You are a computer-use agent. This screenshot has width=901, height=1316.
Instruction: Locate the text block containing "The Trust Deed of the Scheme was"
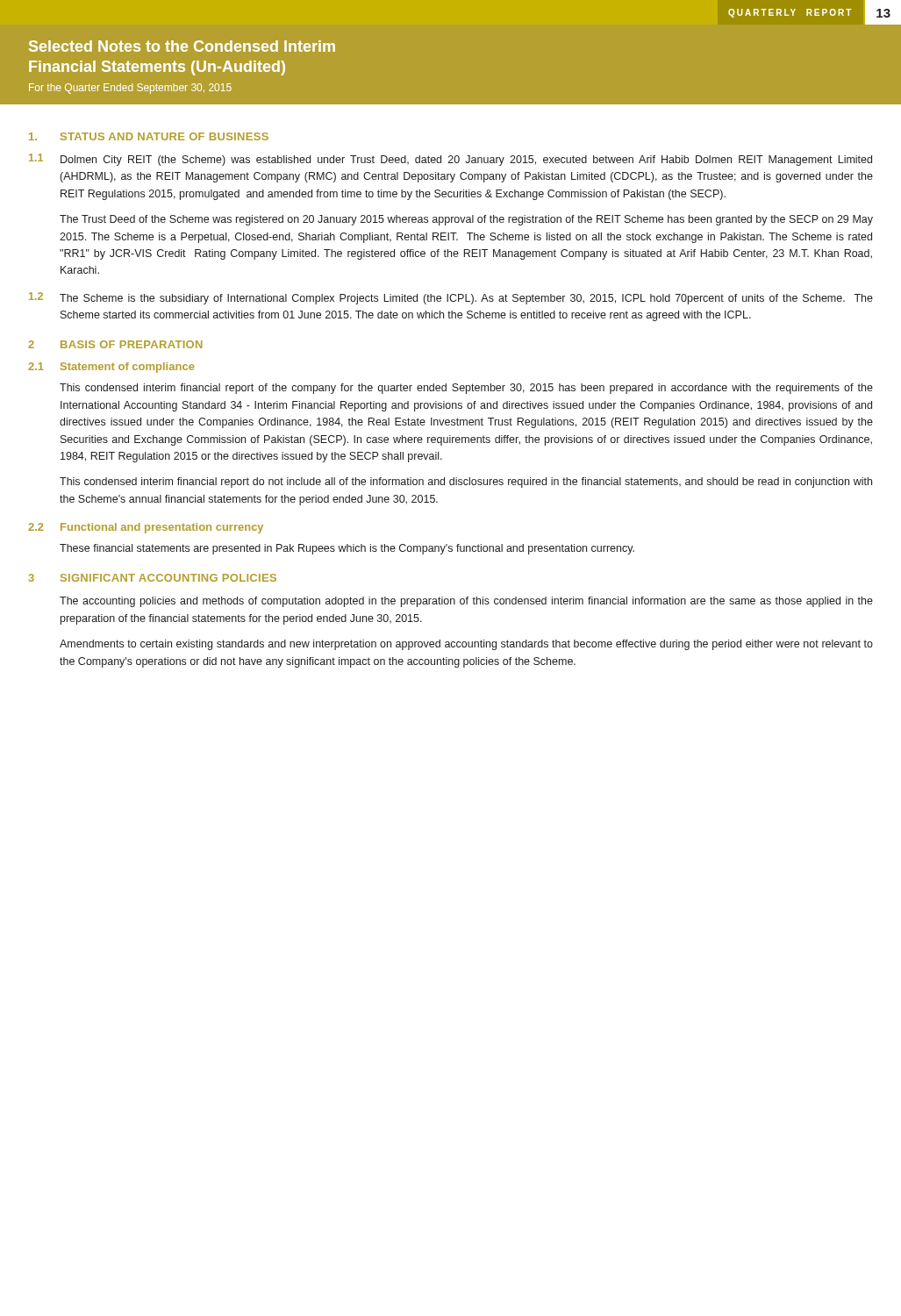466,245
